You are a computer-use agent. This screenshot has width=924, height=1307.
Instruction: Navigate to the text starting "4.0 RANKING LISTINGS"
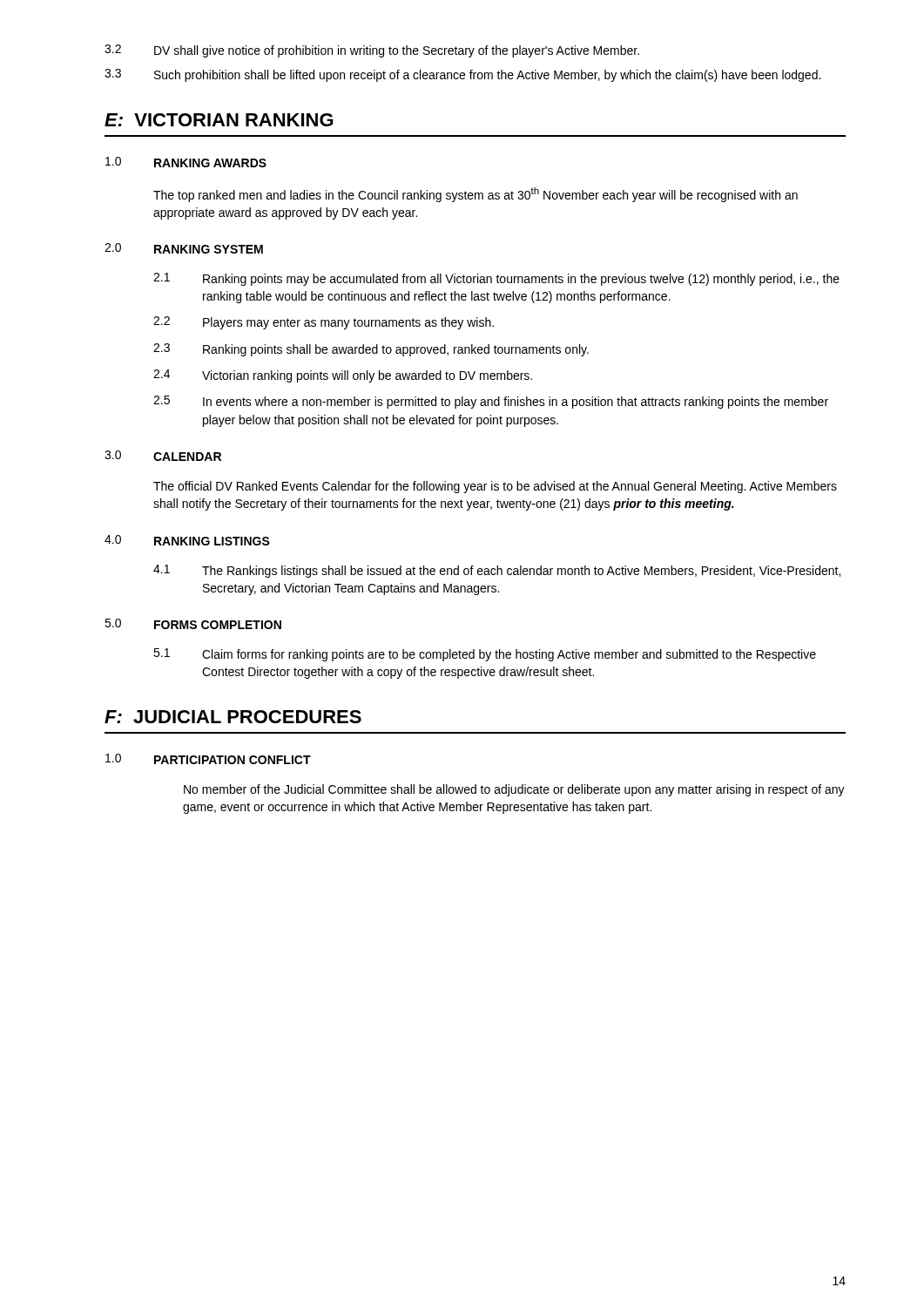tap(187, 543)
